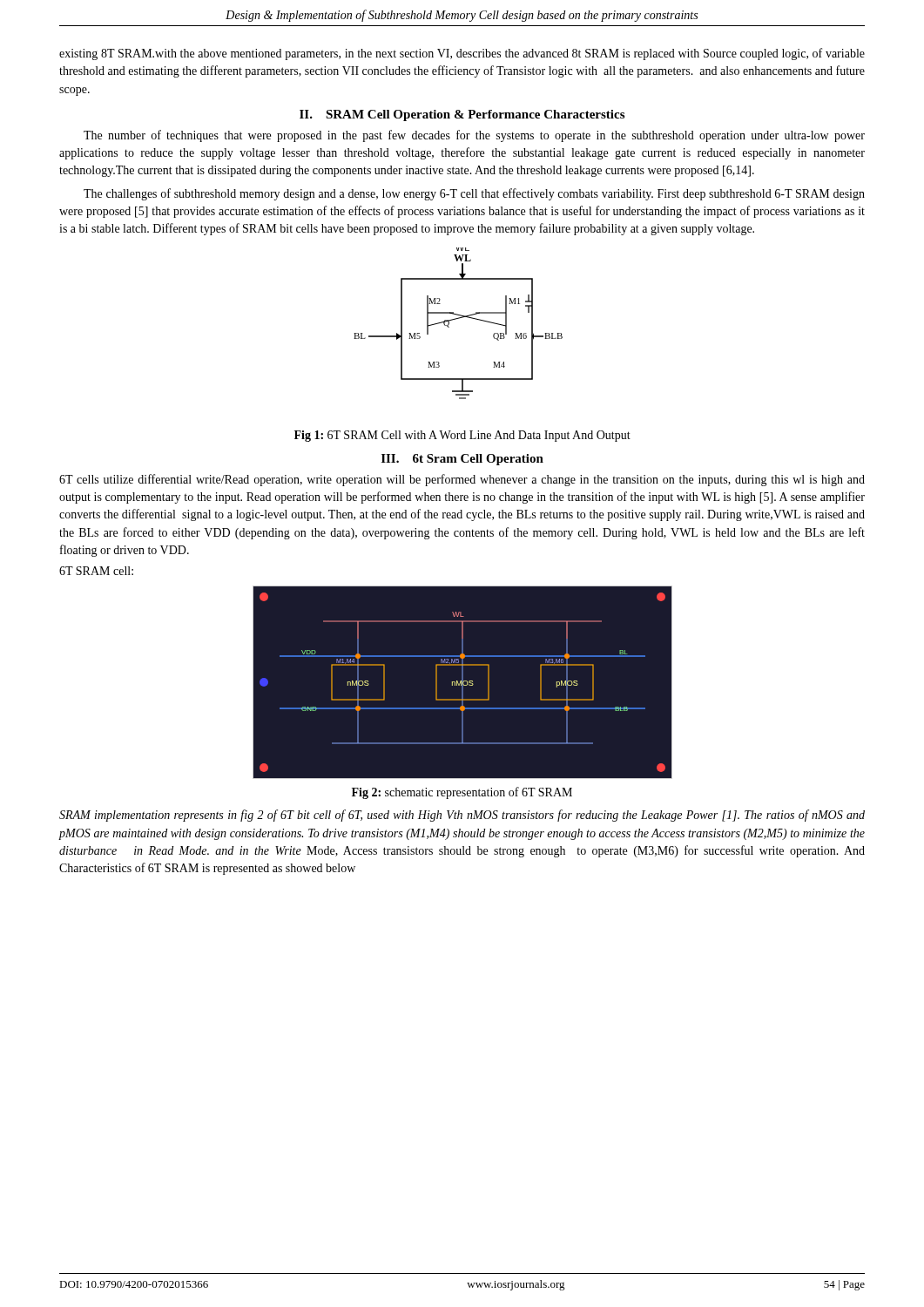The image size is (924, 1307).
Task: Navigate to the passage starting "existing 8T SRAM.with the above mentioned"
Action: (462, 72)
